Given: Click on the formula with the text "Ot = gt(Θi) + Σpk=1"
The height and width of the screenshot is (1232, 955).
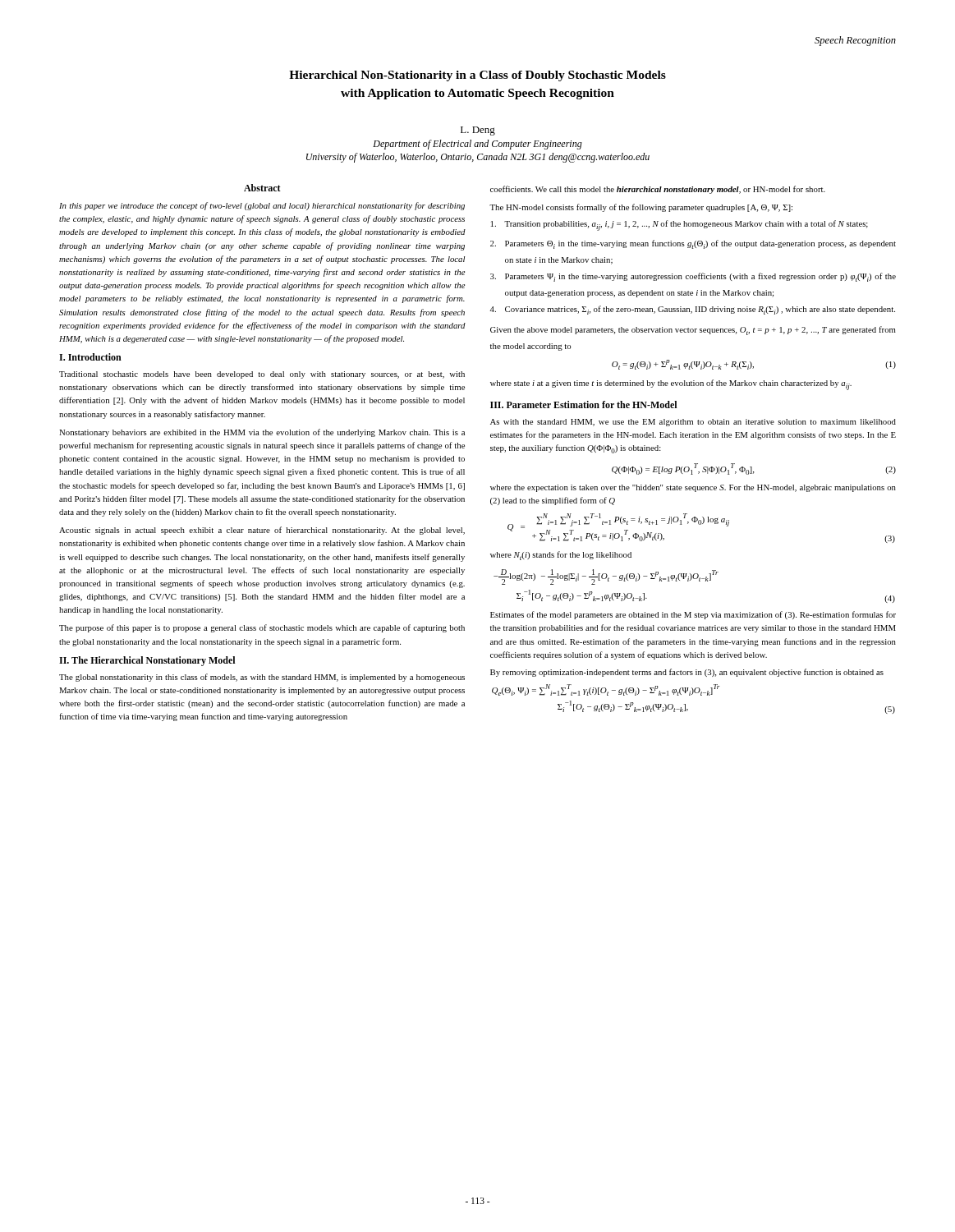Looking at the screenshot, I should pyautogui.click(x=693, y=364).
